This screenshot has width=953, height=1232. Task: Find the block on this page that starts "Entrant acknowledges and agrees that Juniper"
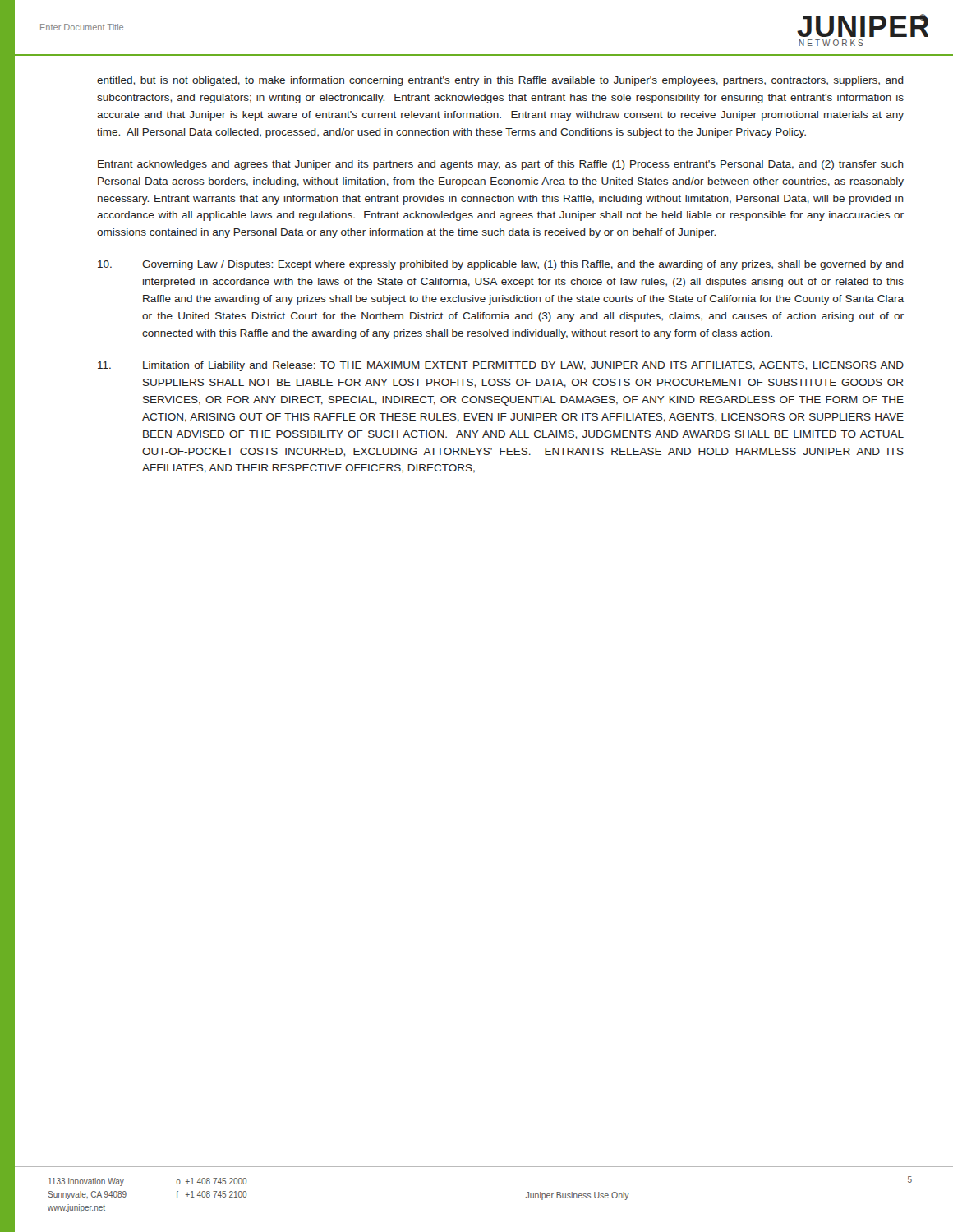[x=500, y=198]
